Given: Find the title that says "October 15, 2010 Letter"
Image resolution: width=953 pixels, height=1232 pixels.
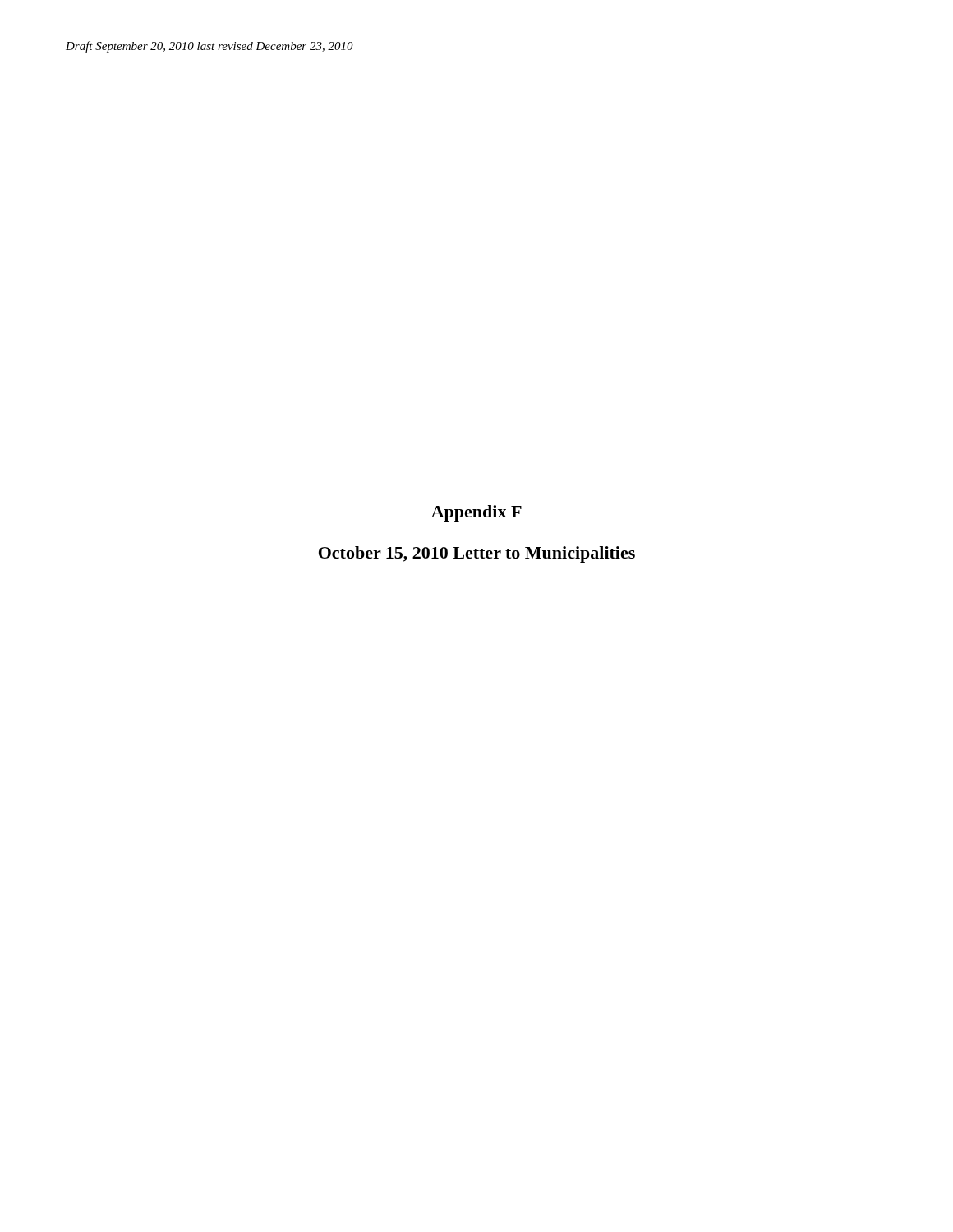Looking at the screenshot, I should pos(476,552).
